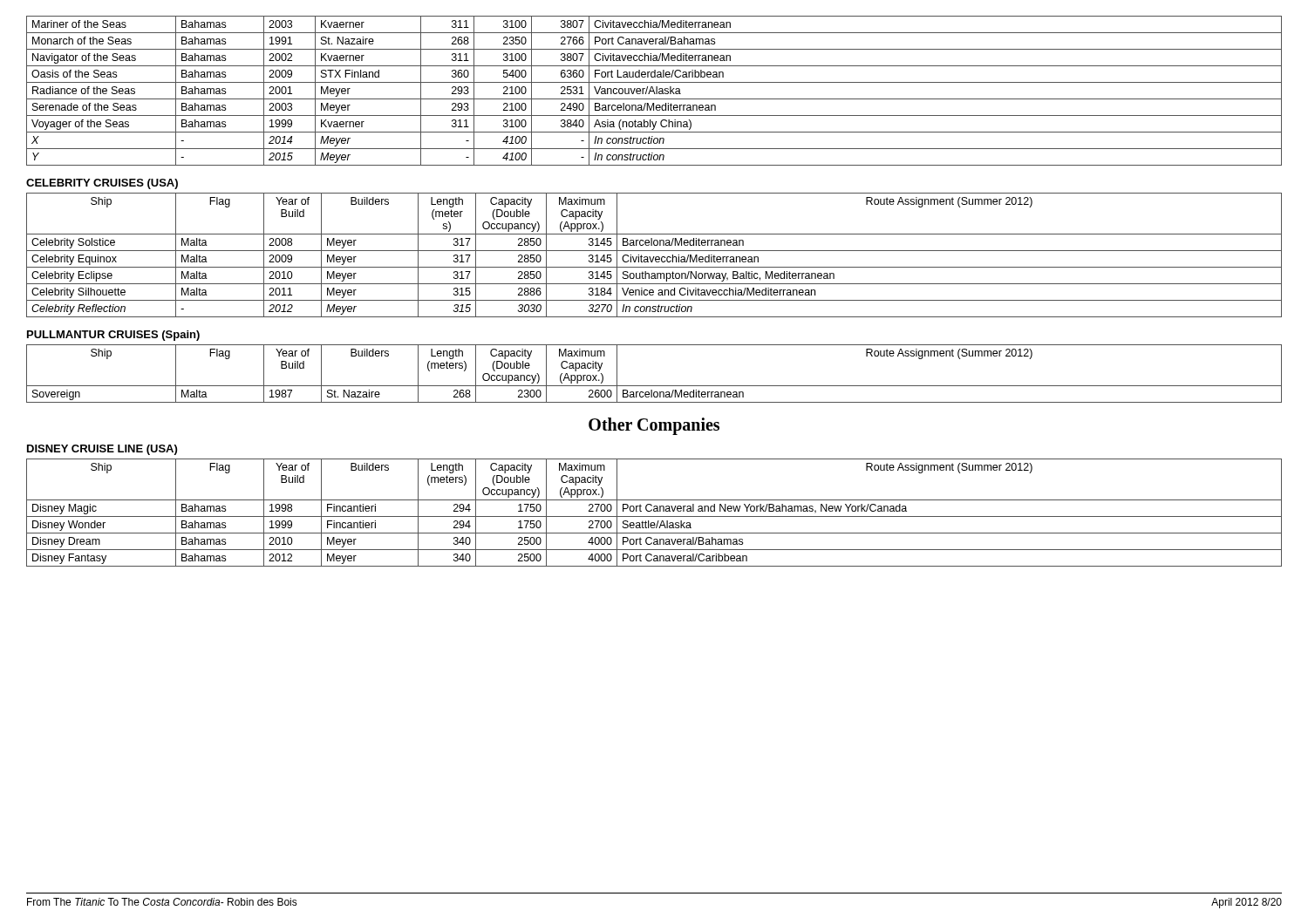Find "DISNEY CRUISE LINE (USA)" on this page
The image size is (1308, 924).
(102, 449)
